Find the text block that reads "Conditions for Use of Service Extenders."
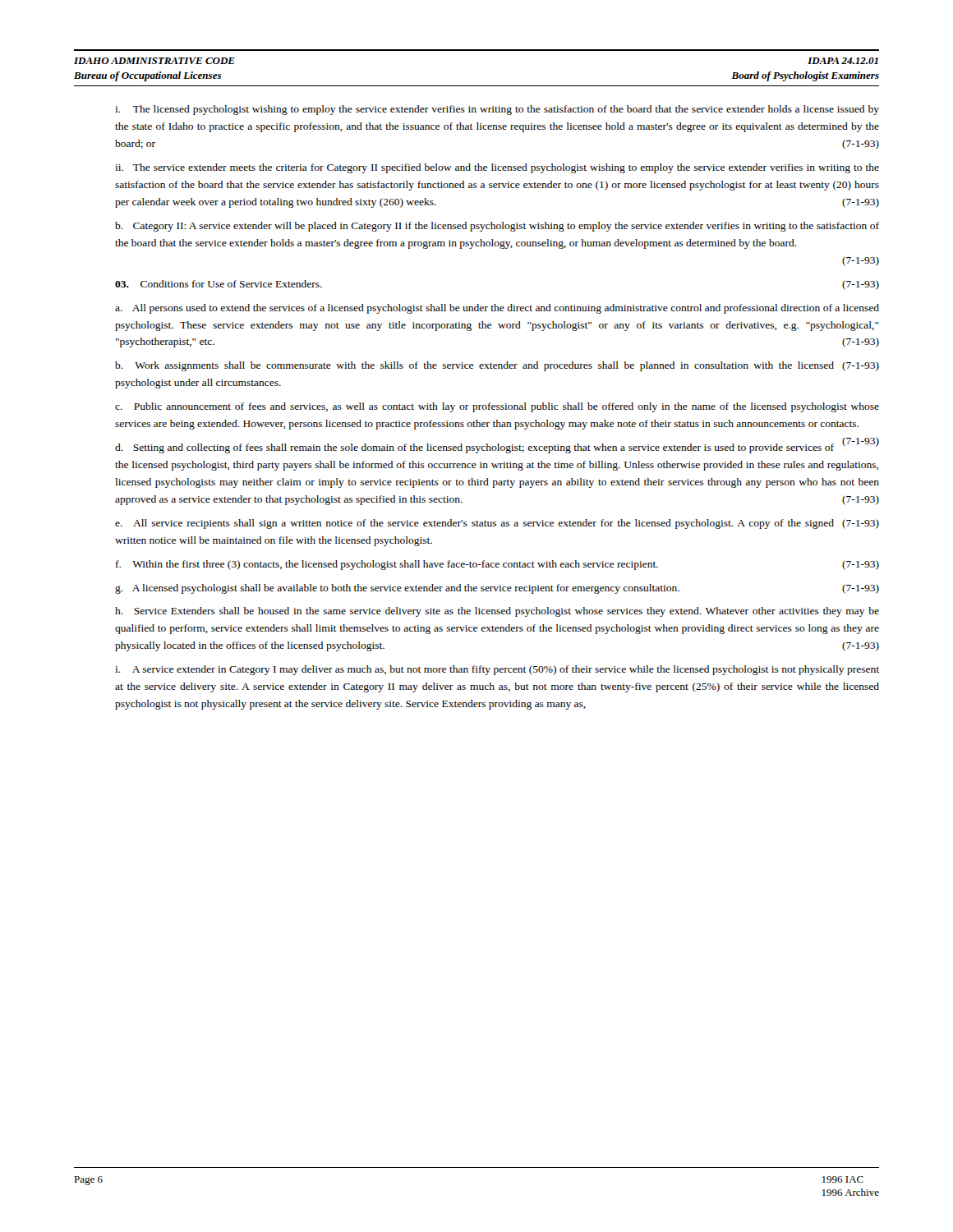This screenshot has width=953, height=1232. 229,285
